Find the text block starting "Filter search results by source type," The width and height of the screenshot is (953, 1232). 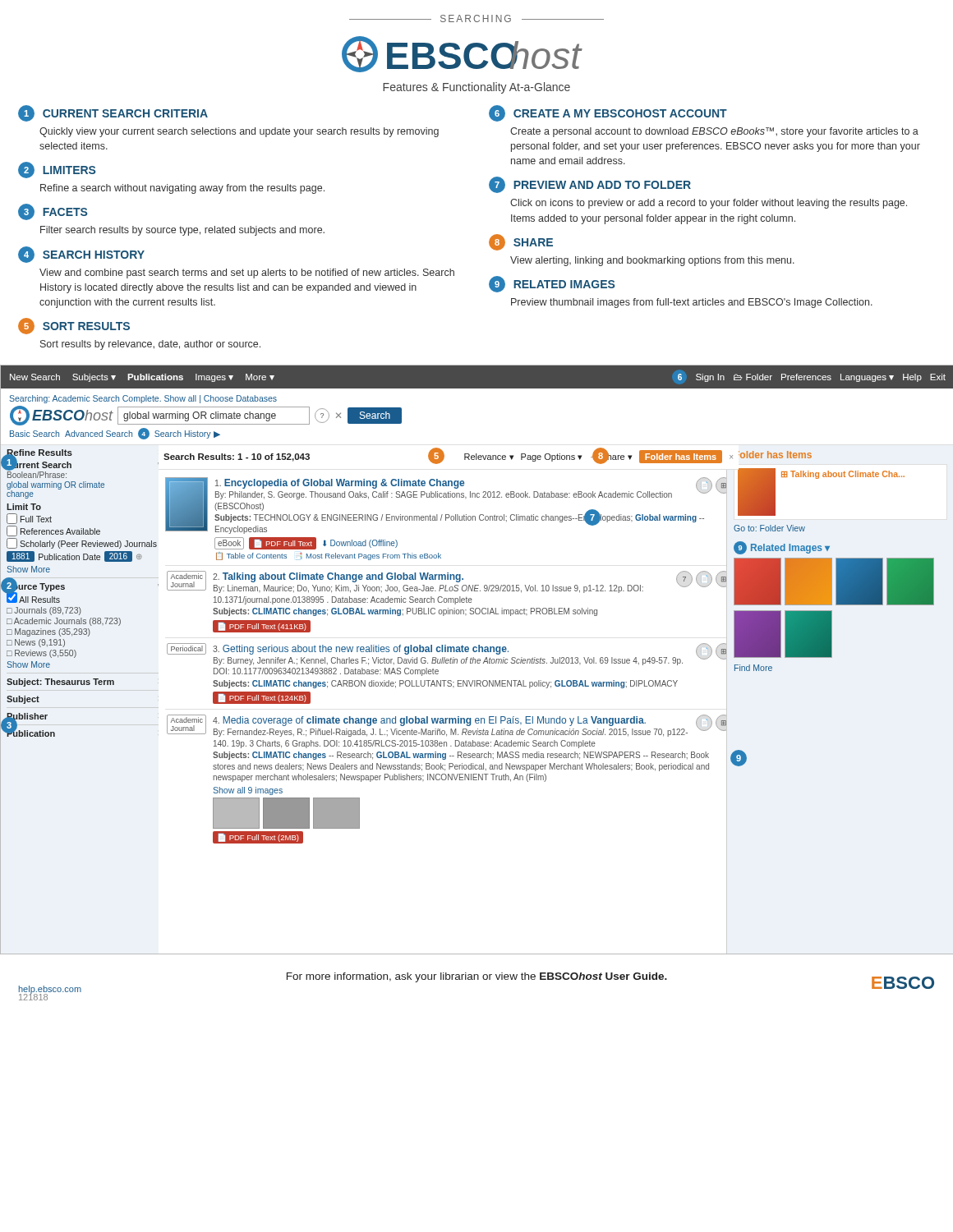tap(182, 230)
